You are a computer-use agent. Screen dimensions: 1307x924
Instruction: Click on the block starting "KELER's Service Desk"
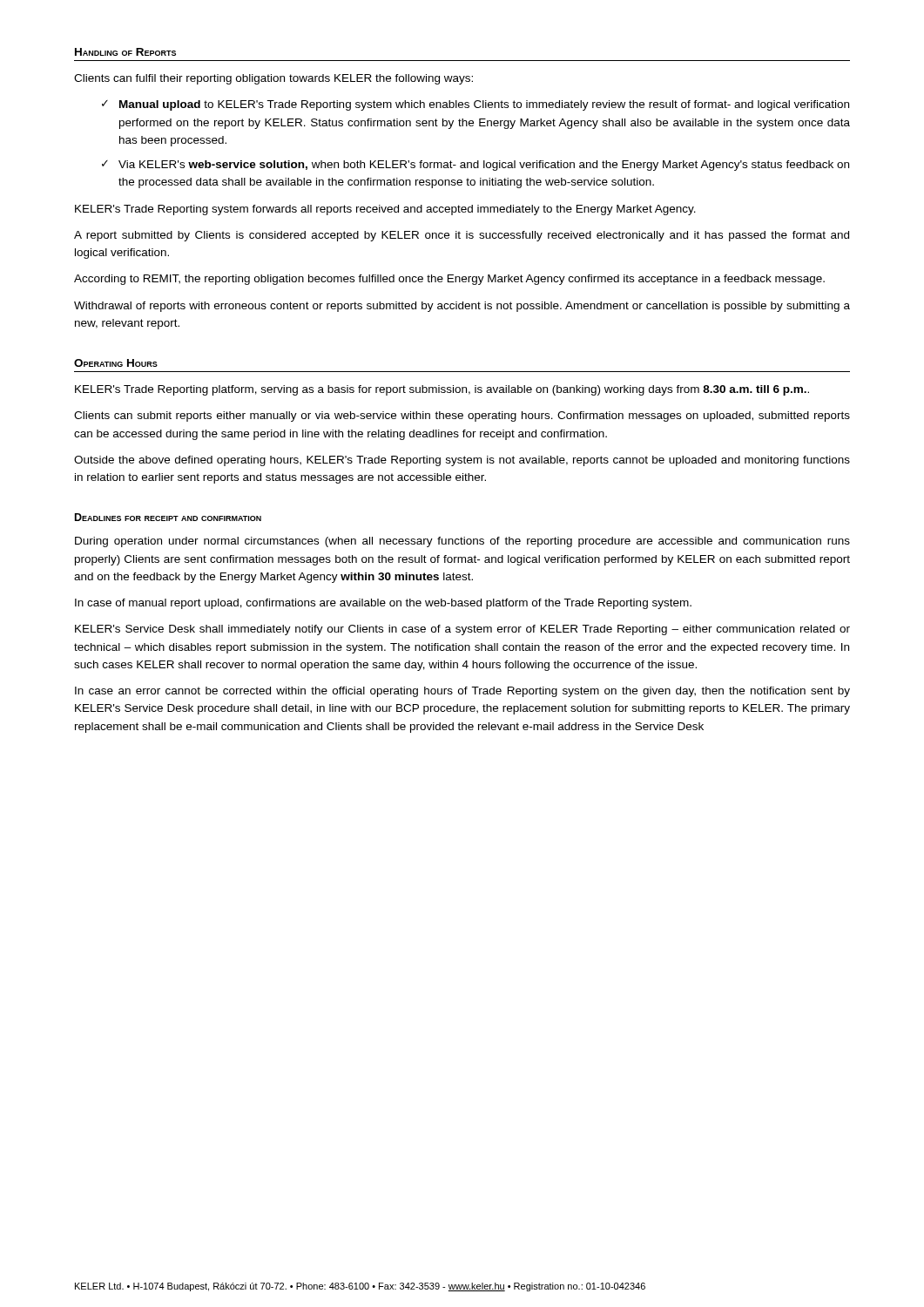tap(462, 647)
